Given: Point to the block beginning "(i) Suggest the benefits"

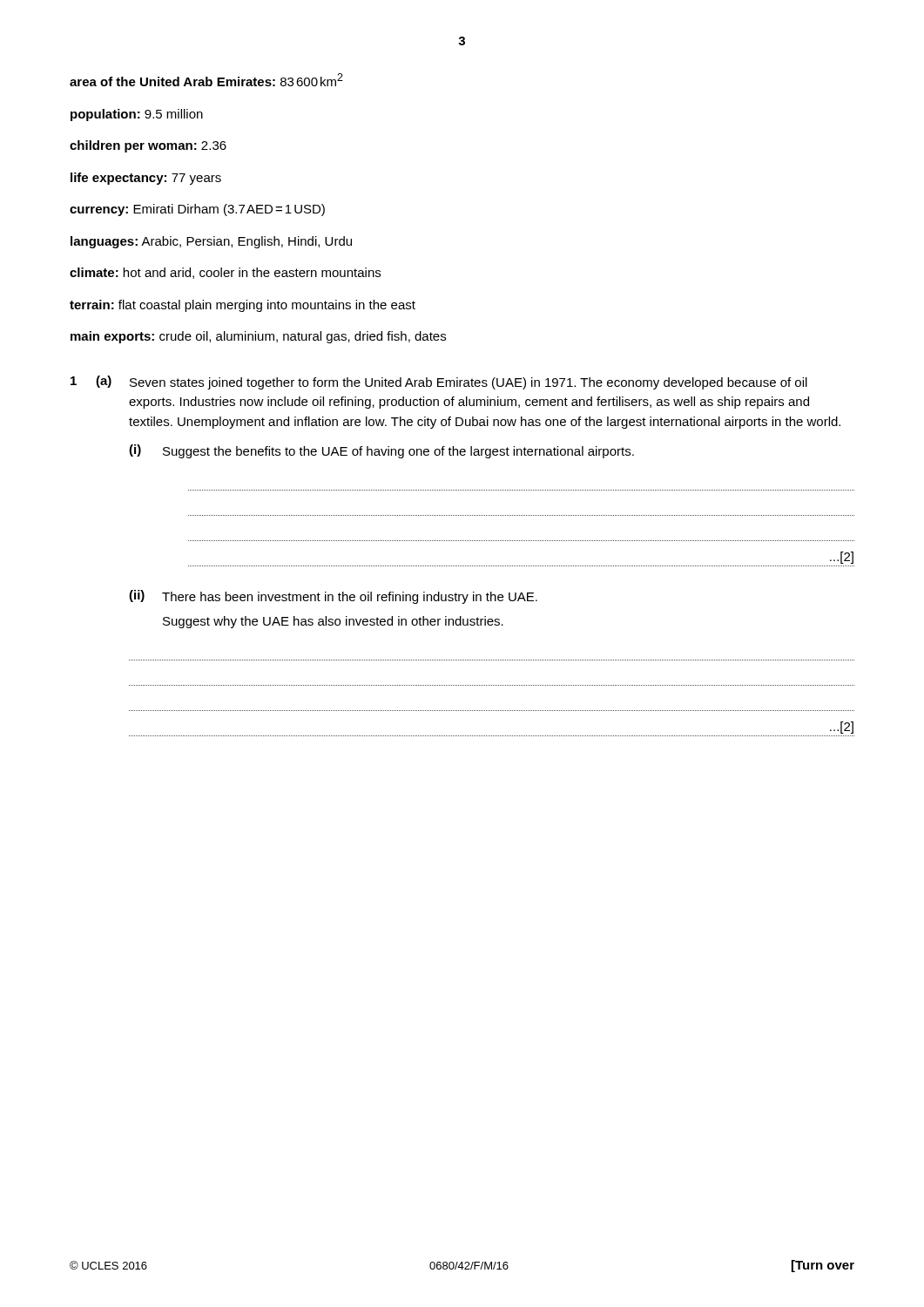Looking at the screenshot, I should (492, 452).
